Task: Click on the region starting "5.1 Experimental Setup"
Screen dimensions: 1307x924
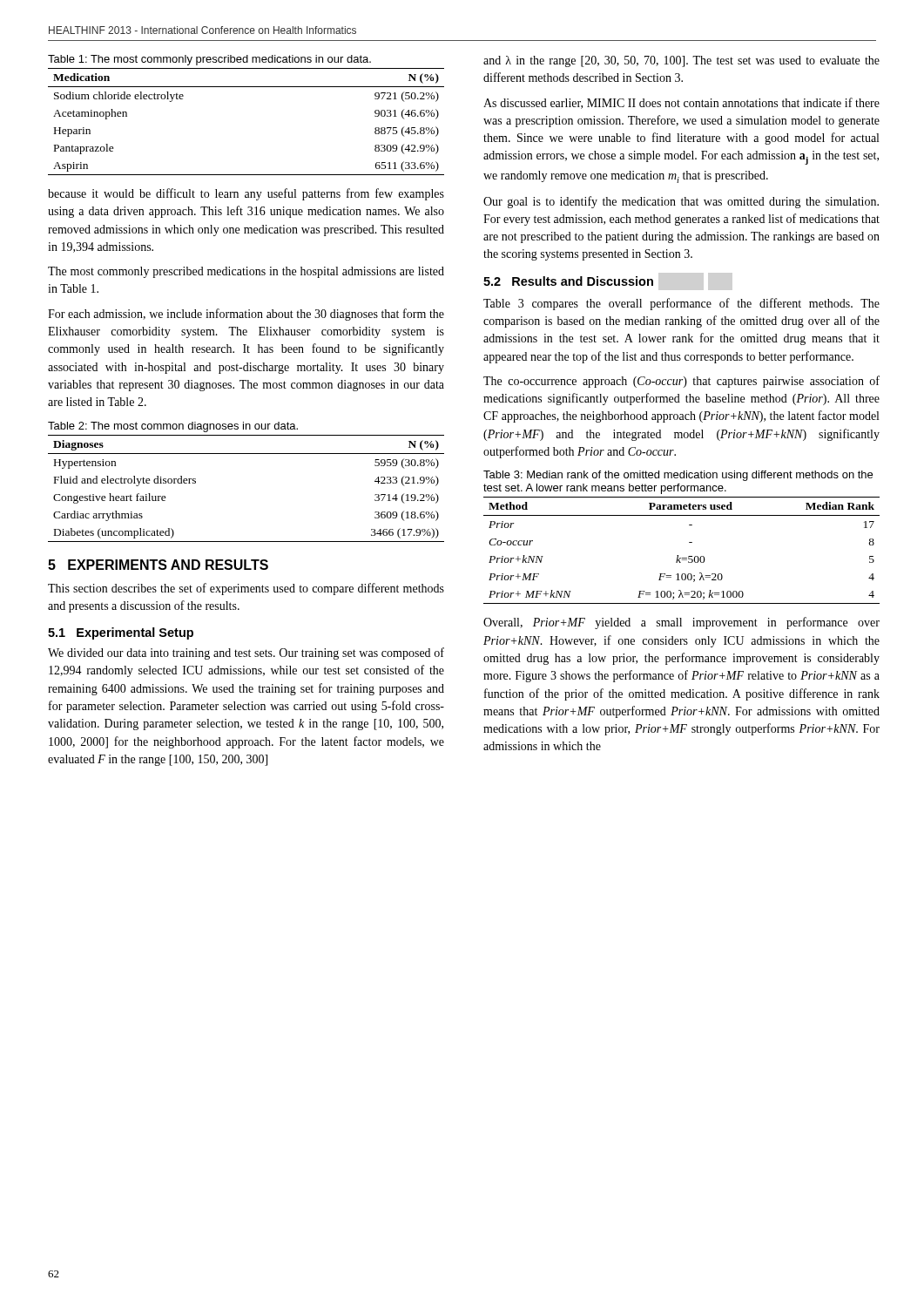Action: point(121,633)
